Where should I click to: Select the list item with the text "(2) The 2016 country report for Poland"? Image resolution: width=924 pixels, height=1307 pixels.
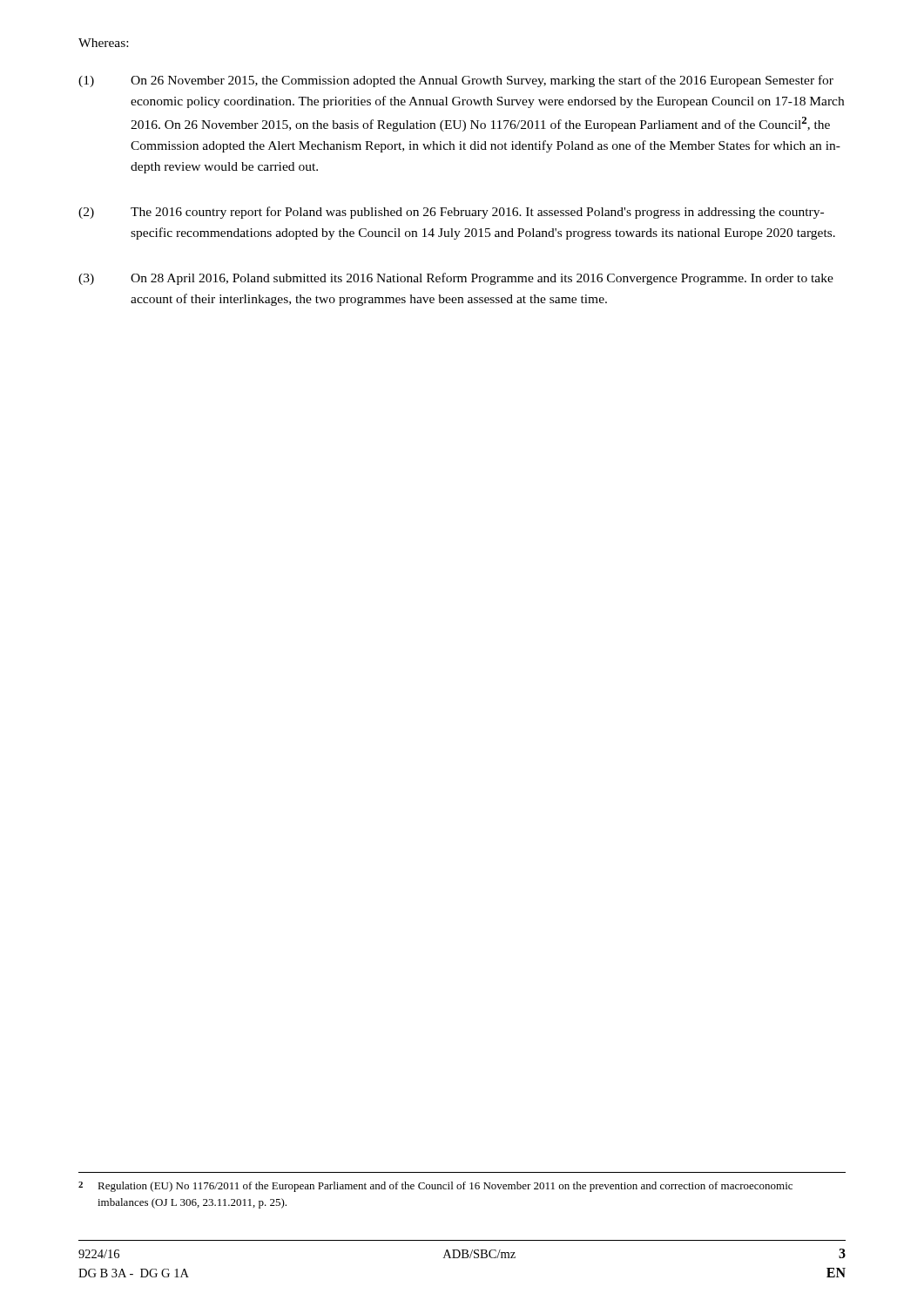click(462, 222)
